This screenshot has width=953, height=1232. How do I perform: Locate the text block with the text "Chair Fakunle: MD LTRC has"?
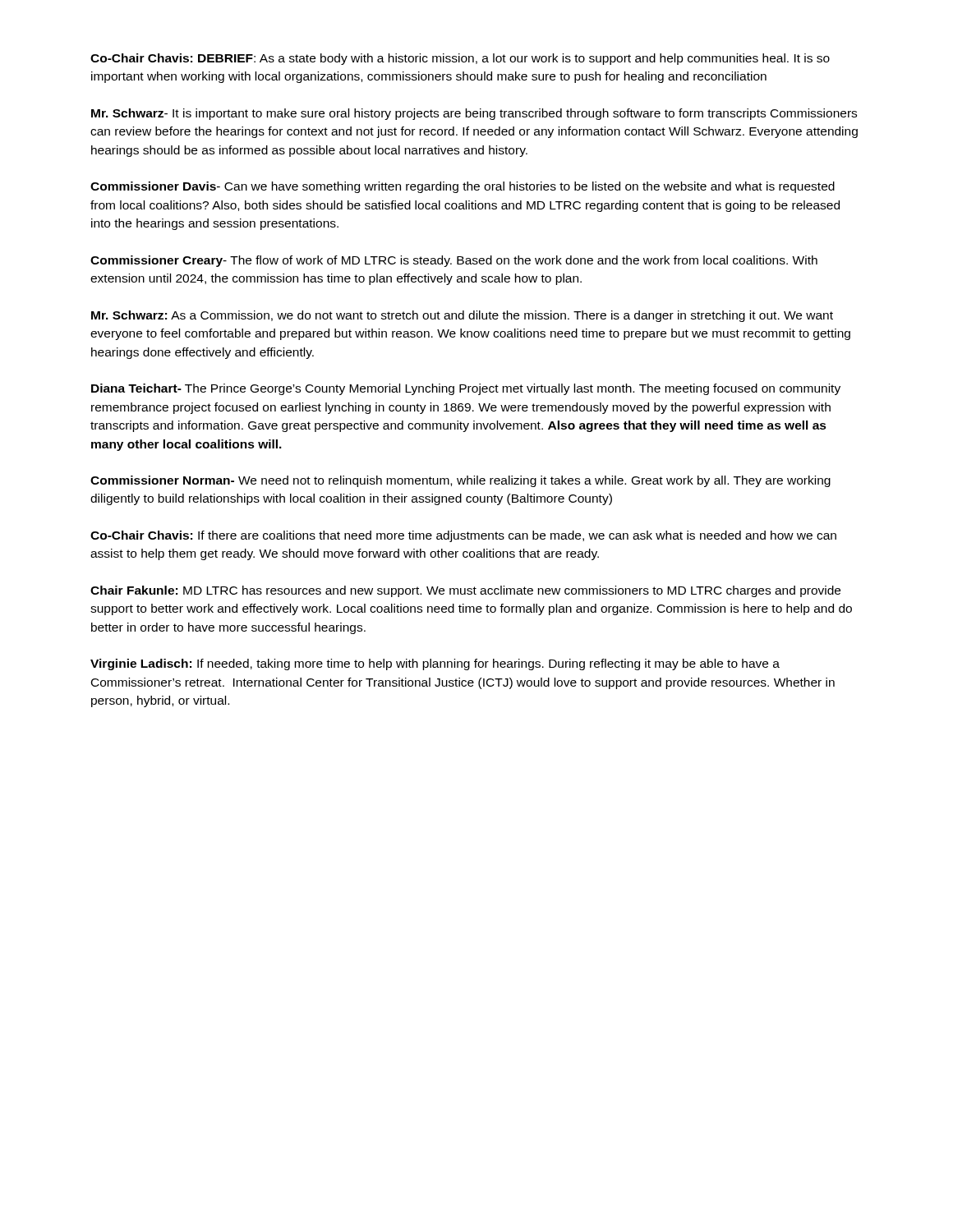(471, 608)
